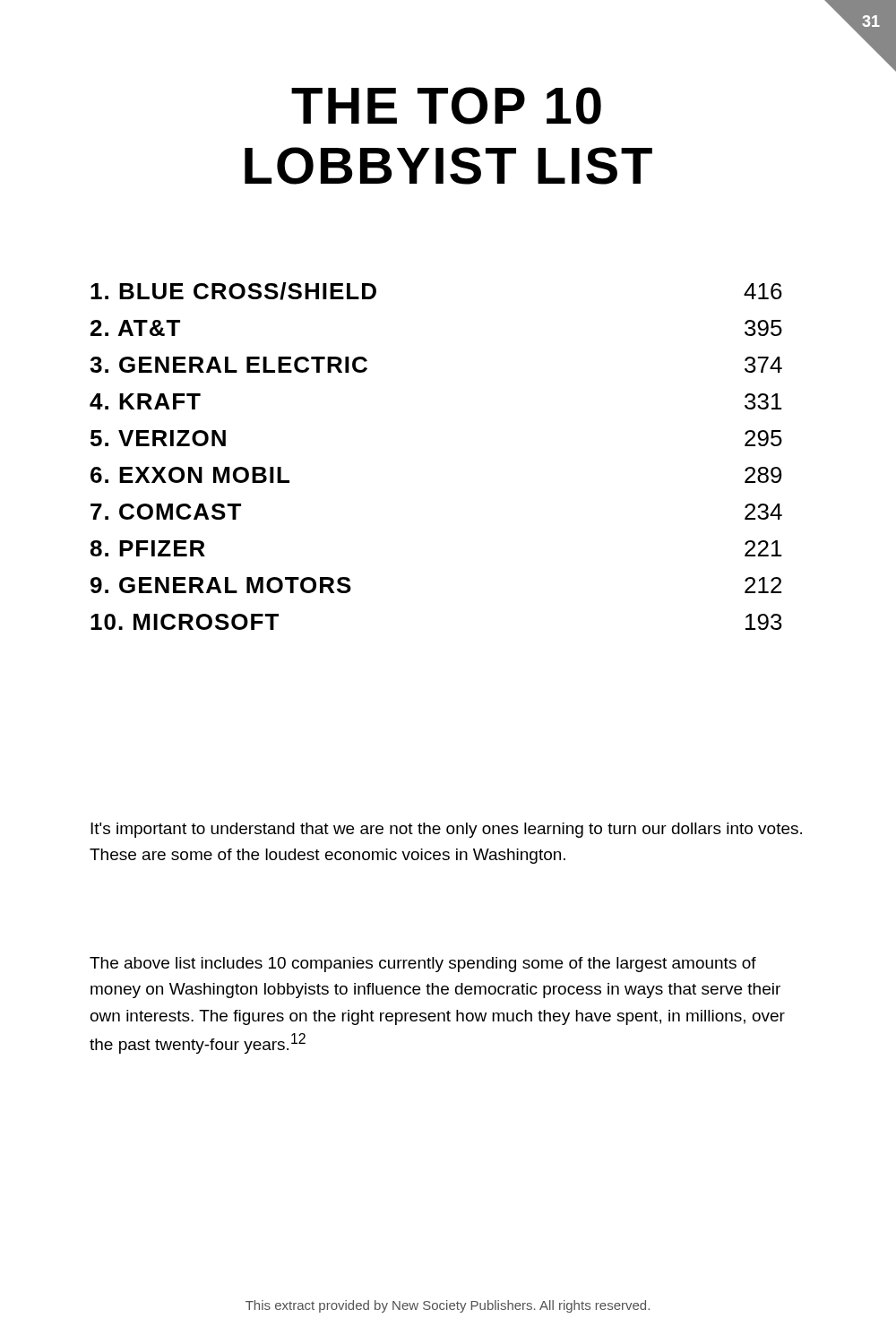Find the list item with the text "10. MICROSOFT 193"
The height and width of the screenshot is (1344, 896).
[x=186, y=621]
